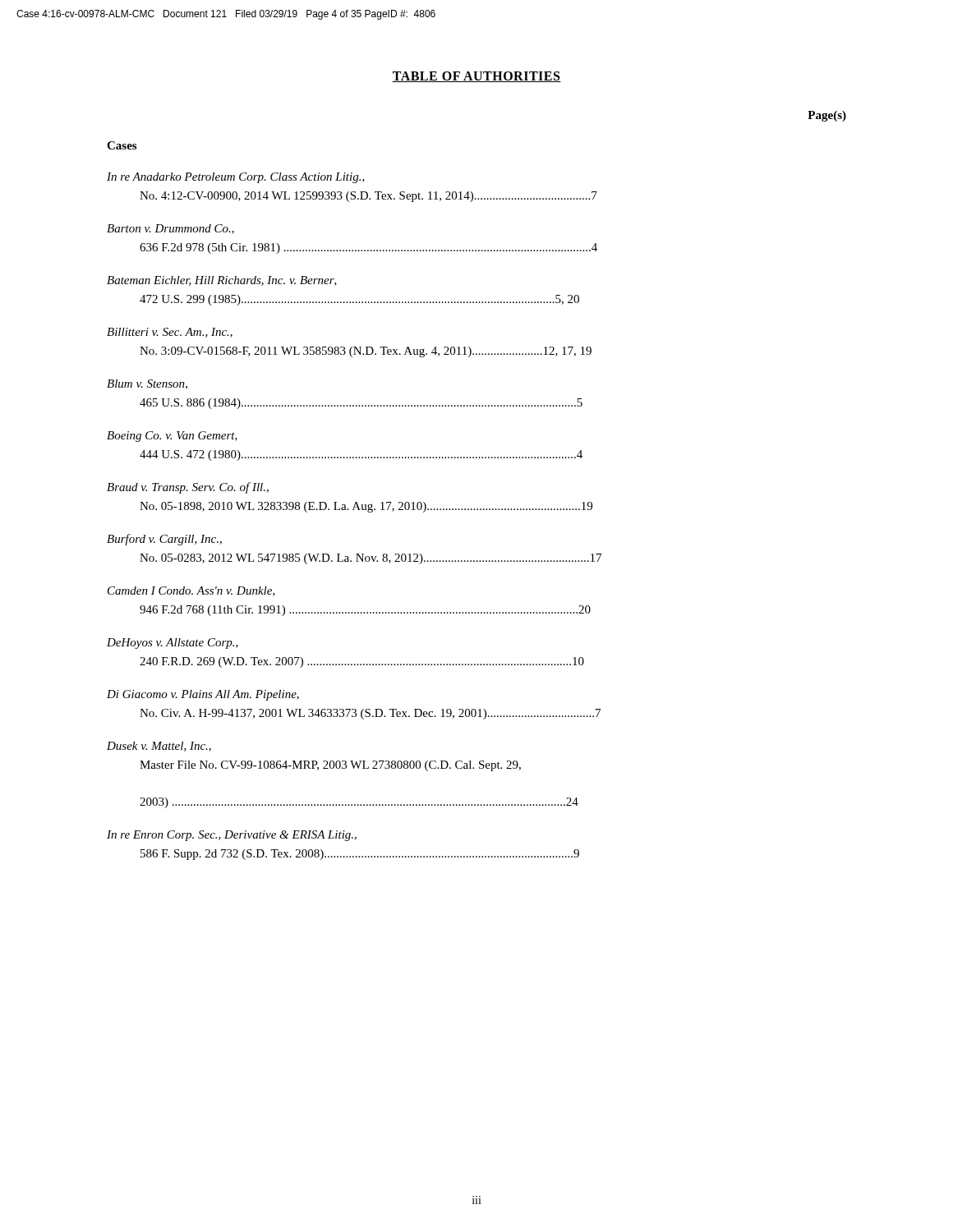
Task: Point to the block beginning "Blum v. Stenson, 465 U.S. 886"
Action: click(x=476, y=394)
